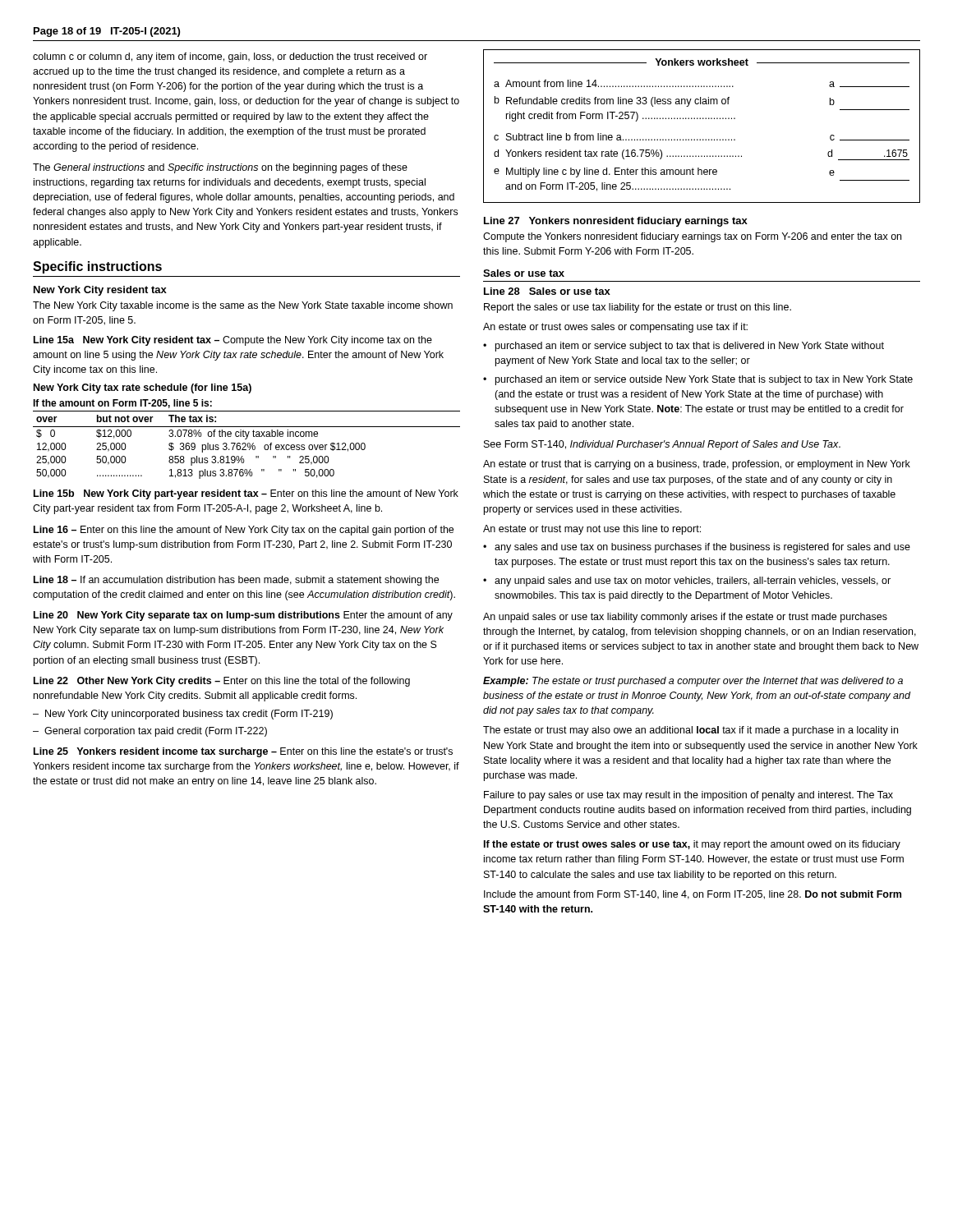Where is the passage that starts "Compute the Yonkers nonresident fiduciary earnings tax"?

pos(693,244)
